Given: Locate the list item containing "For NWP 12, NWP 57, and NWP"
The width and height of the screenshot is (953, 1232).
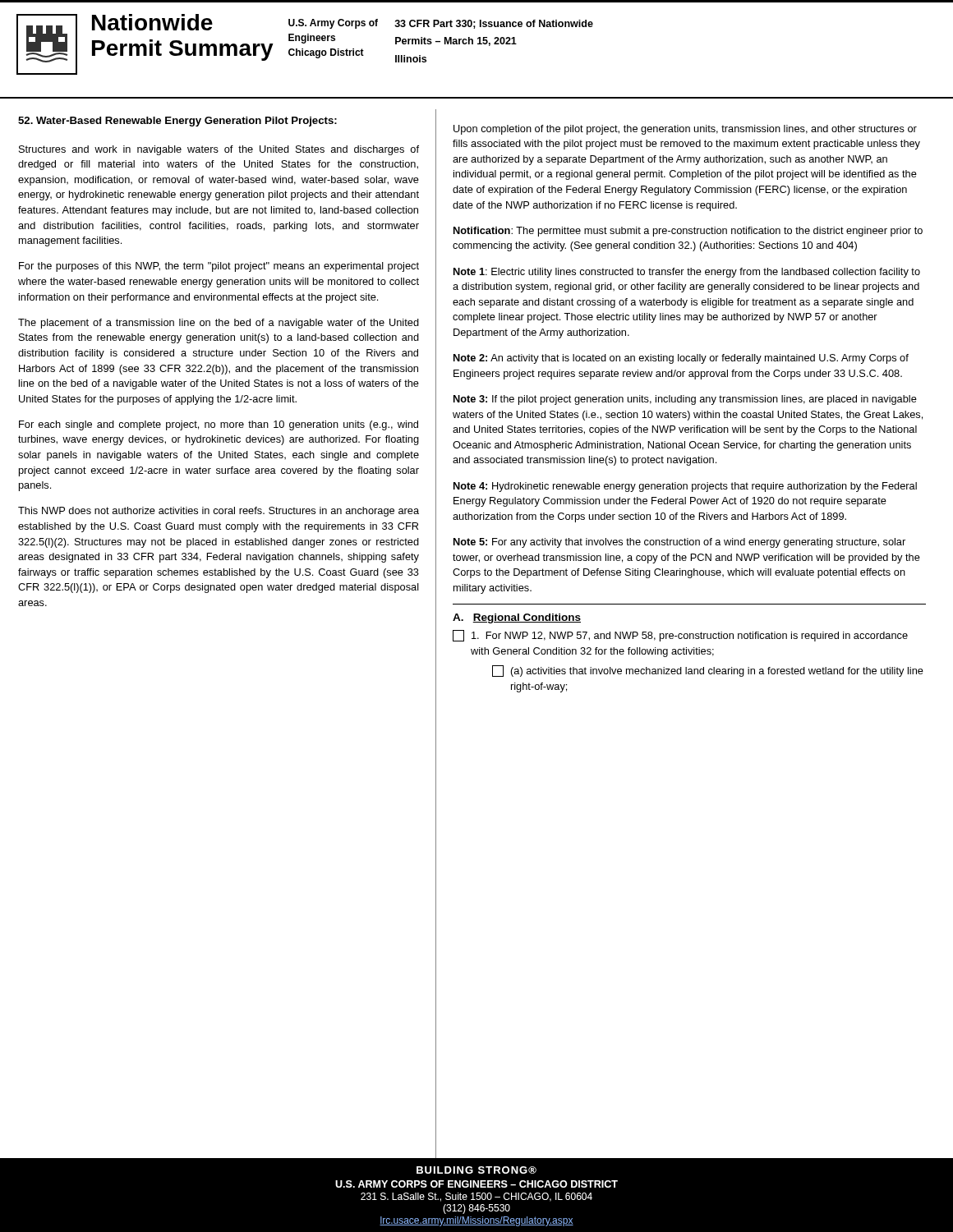Looking at the screenshot, I should (x=689, y=644).
